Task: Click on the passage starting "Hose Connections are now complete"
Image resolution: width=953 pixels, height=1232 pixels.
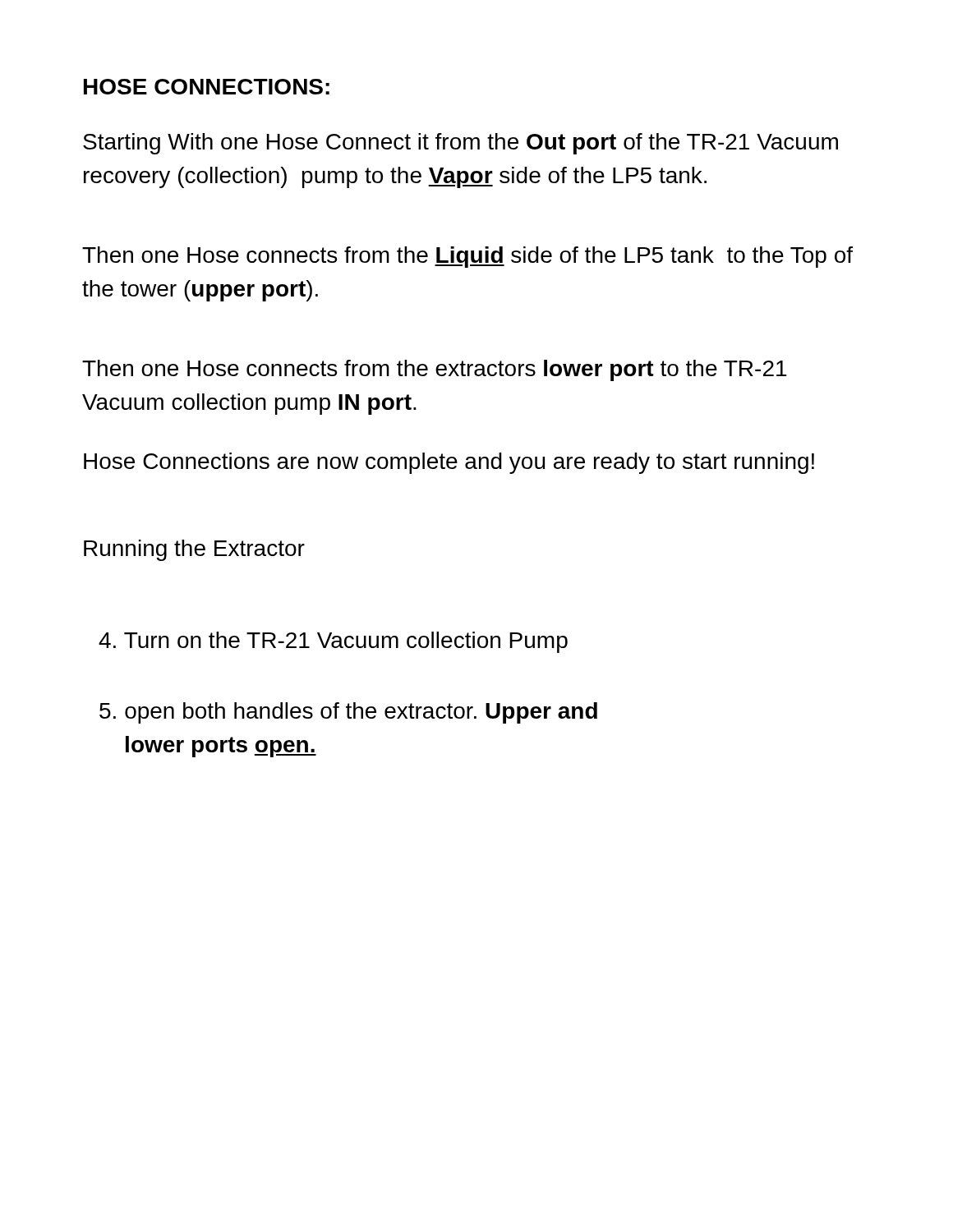Action: (x=449, y=461)
